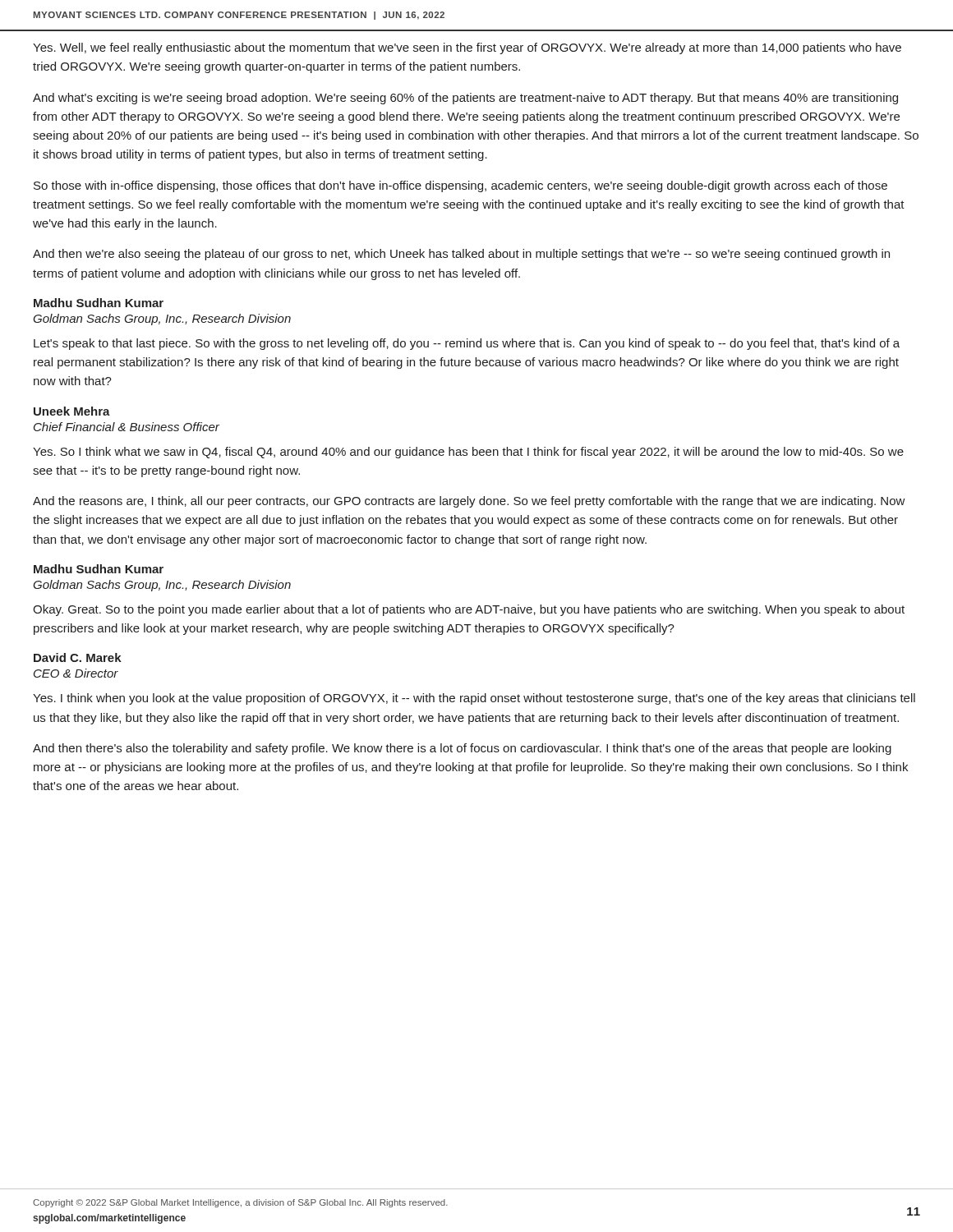Locate the element starting "David C. Marek"

coord(77,658)
